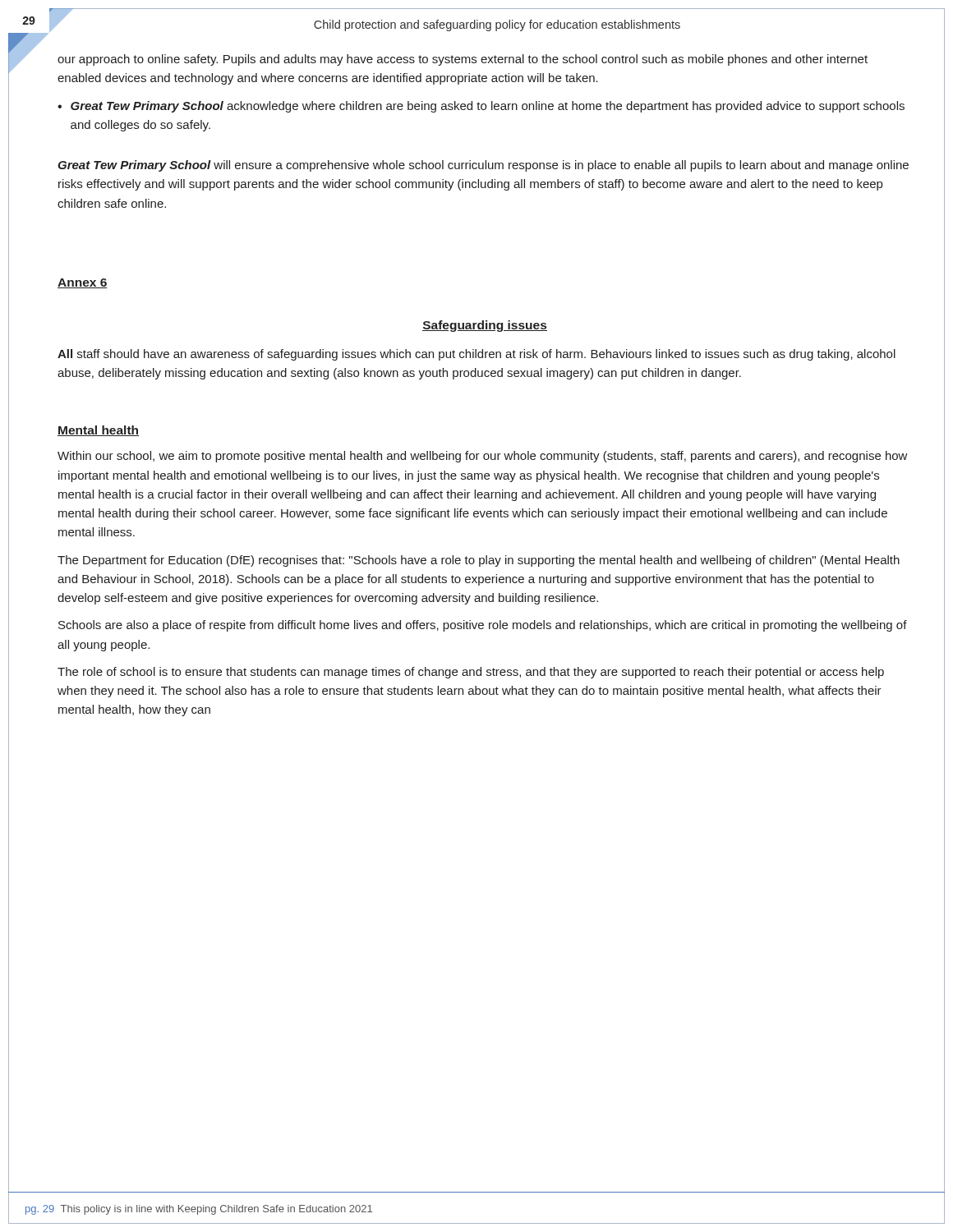Where is the passage that starts "• Great Tew Primary School acknowledge where"?
Viewport: 953px width, 1232px height.
[x=485, y=115]
